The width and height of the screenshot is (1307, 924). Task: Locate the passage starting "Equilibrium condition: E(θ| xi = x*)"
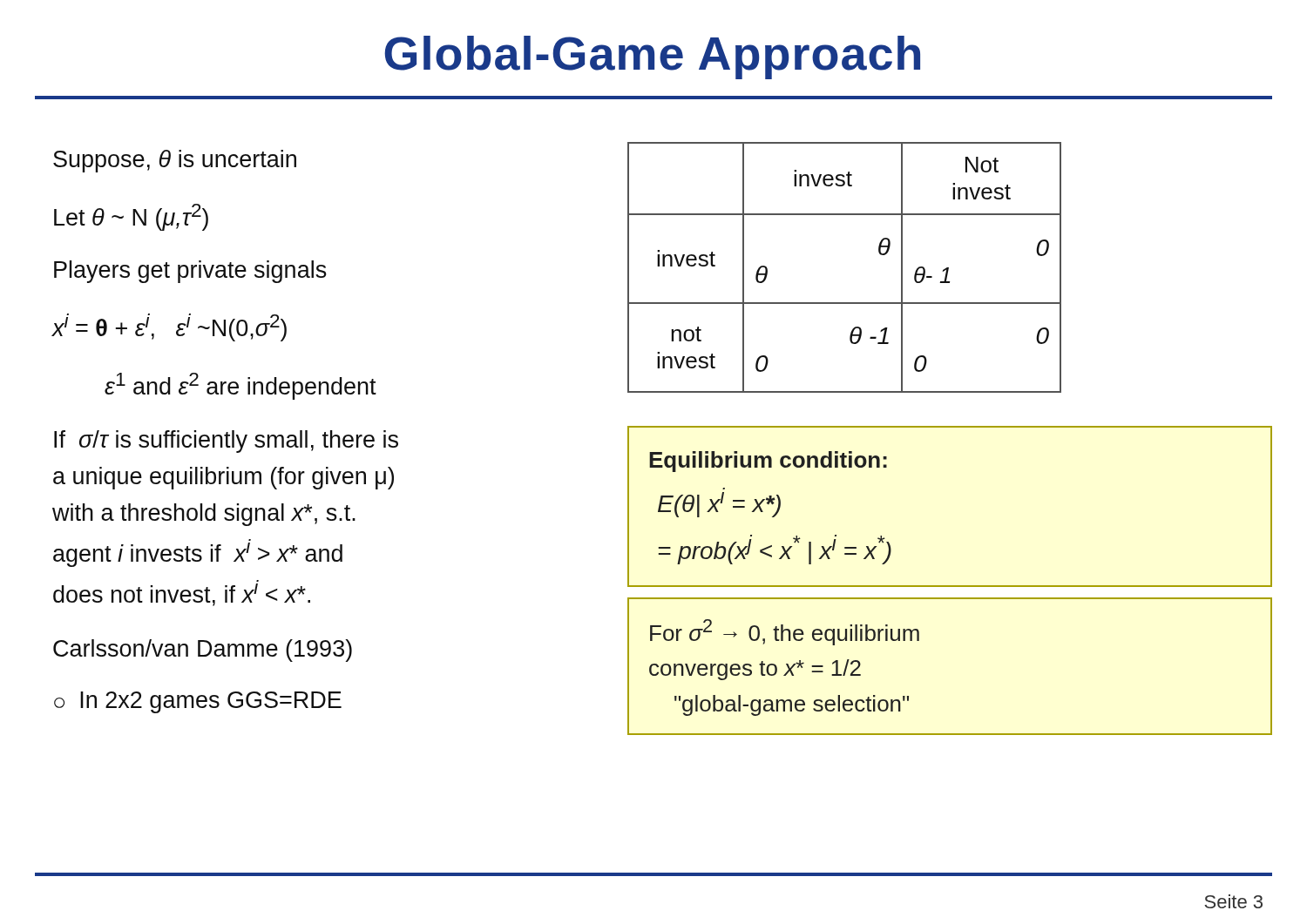pos(768,462)
